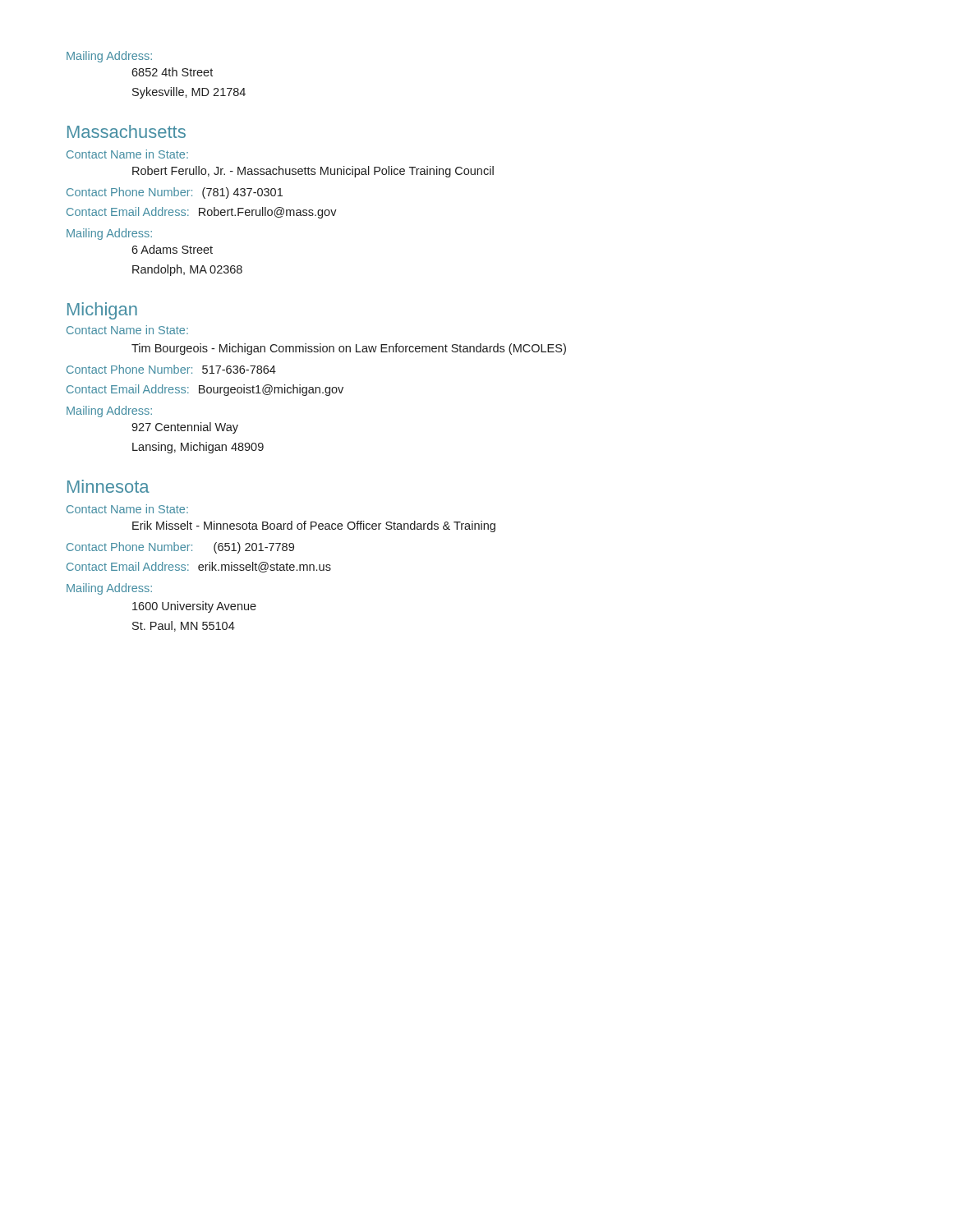953x1232 pixels.
Task: Navigate to the region starting "Lansing, Michigan 48909"
Action: pos(198,447)
